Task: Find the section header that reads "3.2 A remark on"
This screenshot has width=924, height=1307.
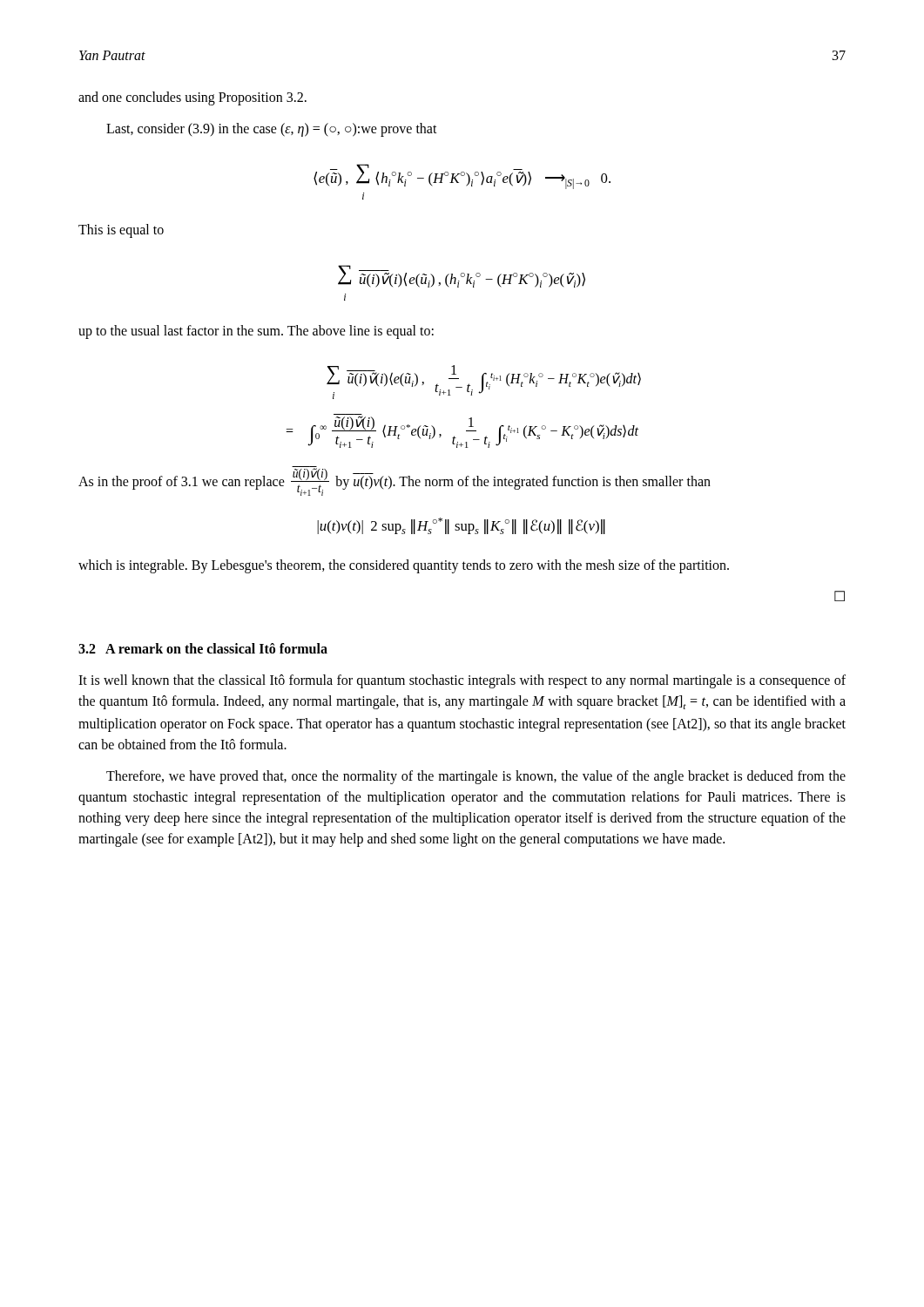Action: [x=203, y=649]
